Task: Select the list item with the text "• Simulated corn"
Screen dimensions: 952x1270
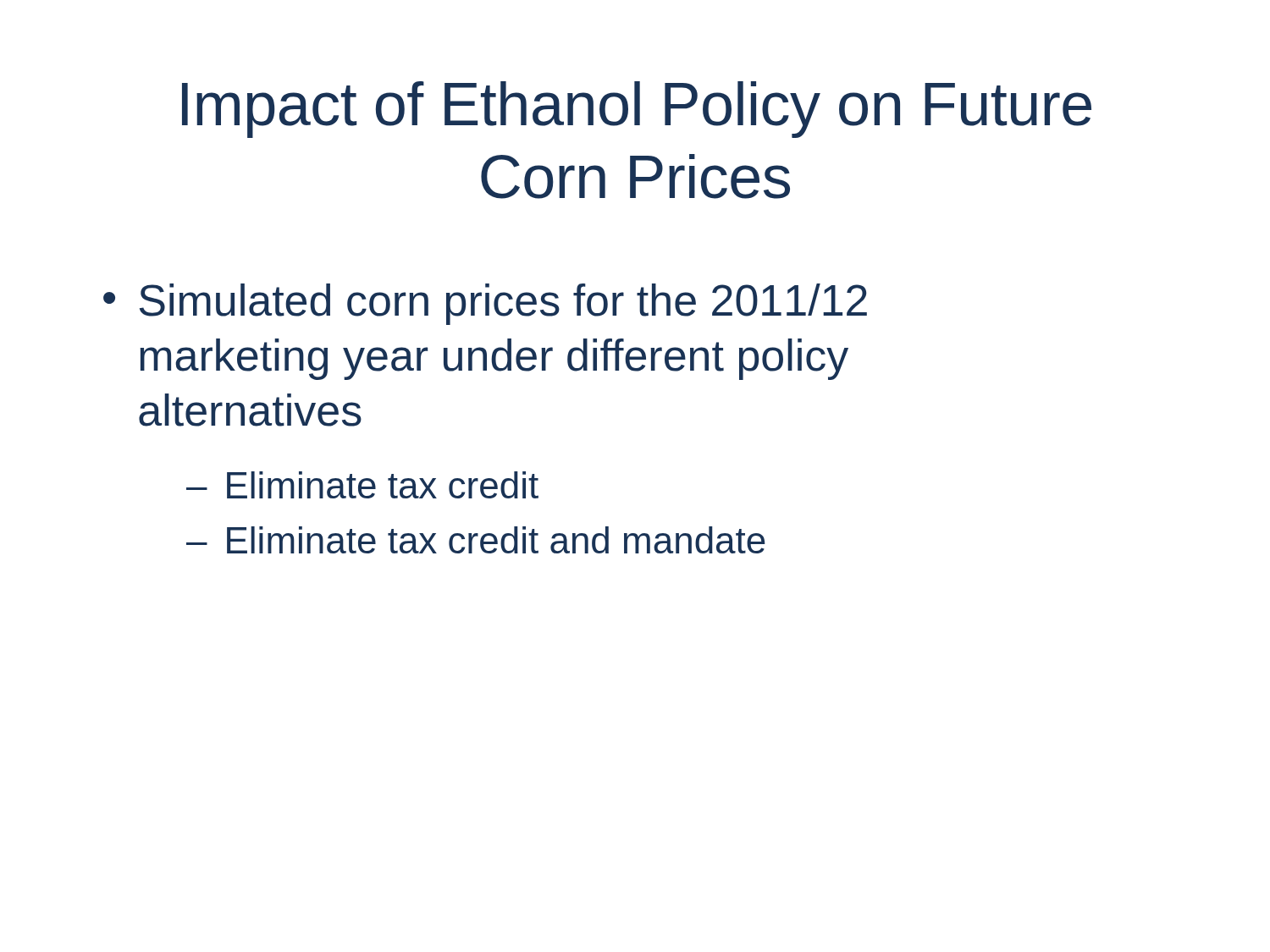Action: pos(485,356)
